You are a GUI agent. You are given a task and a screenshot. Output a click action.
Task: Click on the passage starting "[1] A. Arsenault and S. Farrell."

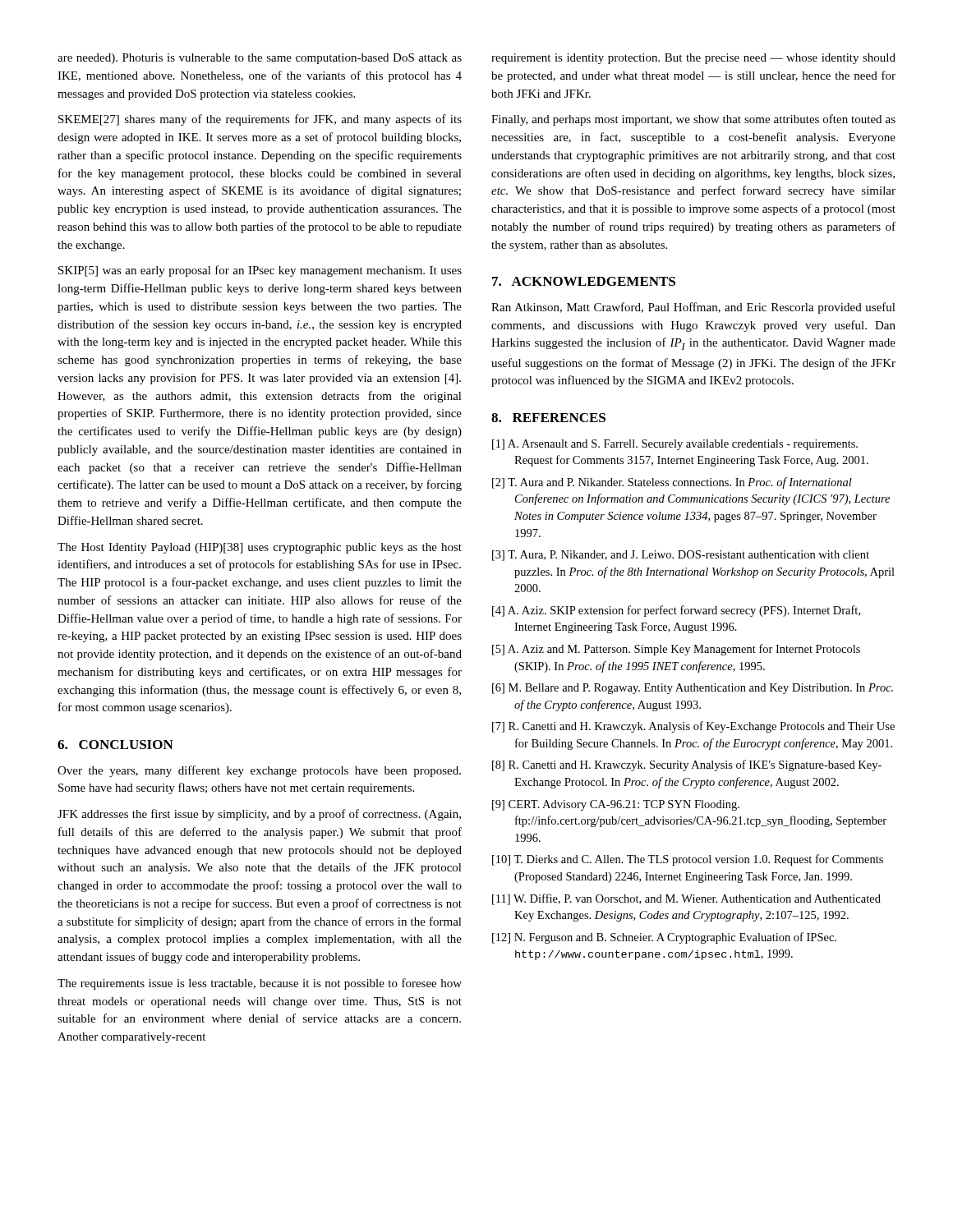(x=680, y=452)
